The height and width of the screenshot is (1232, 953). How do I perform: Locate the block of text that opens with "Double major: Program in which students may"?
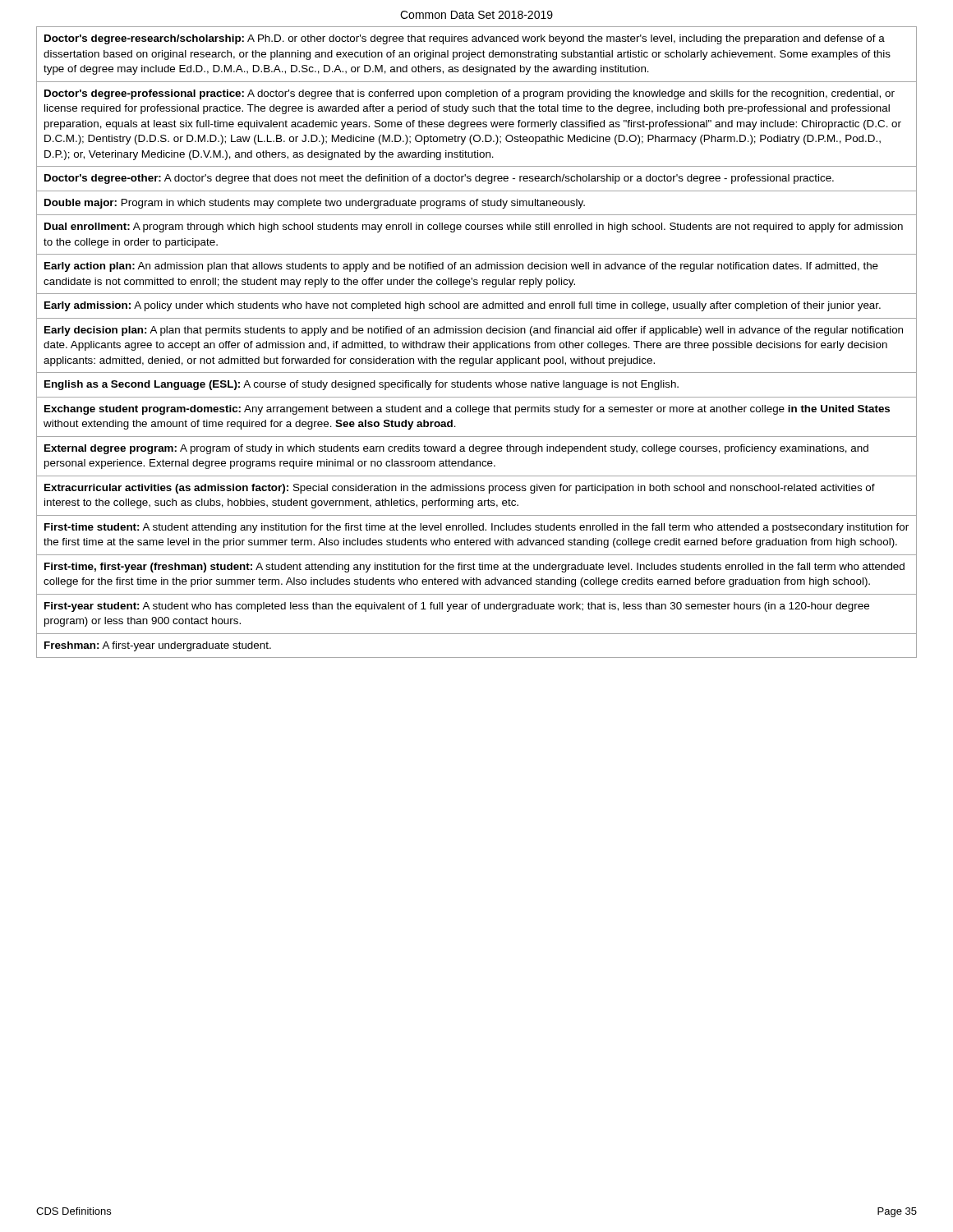tap(315, 202)
